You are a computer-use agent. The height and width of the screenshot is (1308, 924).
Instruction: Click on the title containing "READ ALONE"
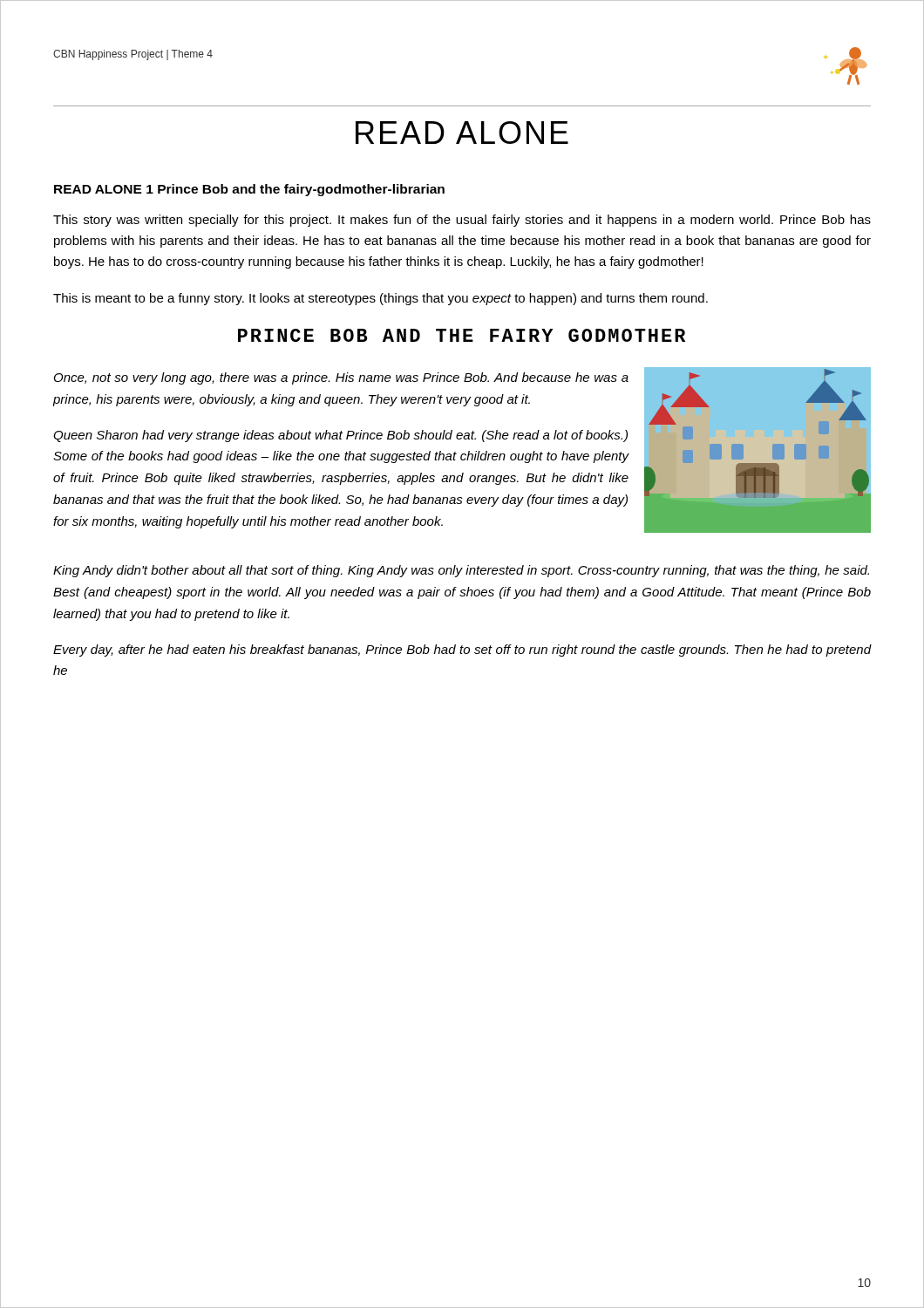tap(462, 133)
